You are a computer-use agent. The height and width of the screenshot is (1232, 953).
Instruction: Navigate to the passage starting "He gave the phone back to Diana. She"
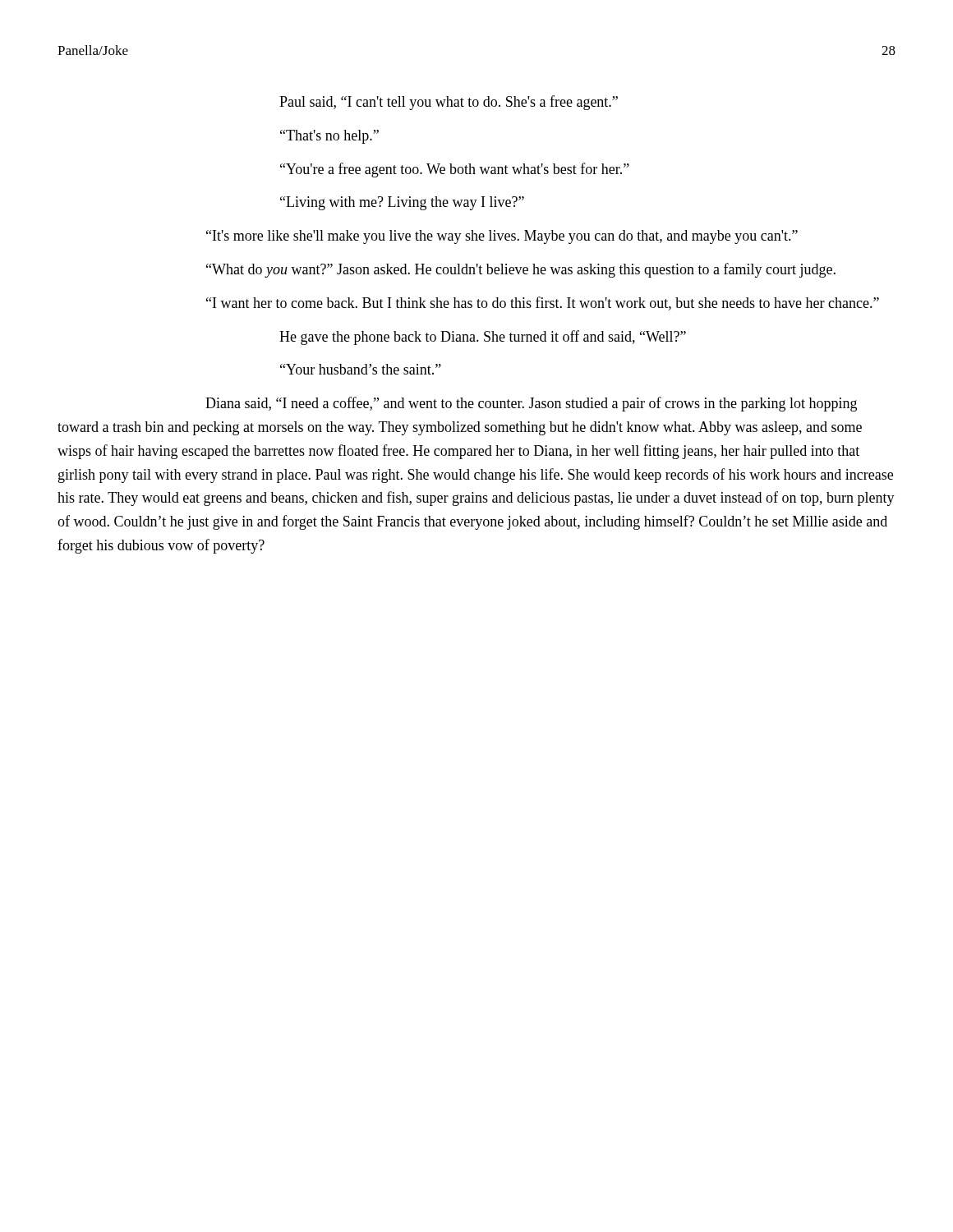pos(483,336)
